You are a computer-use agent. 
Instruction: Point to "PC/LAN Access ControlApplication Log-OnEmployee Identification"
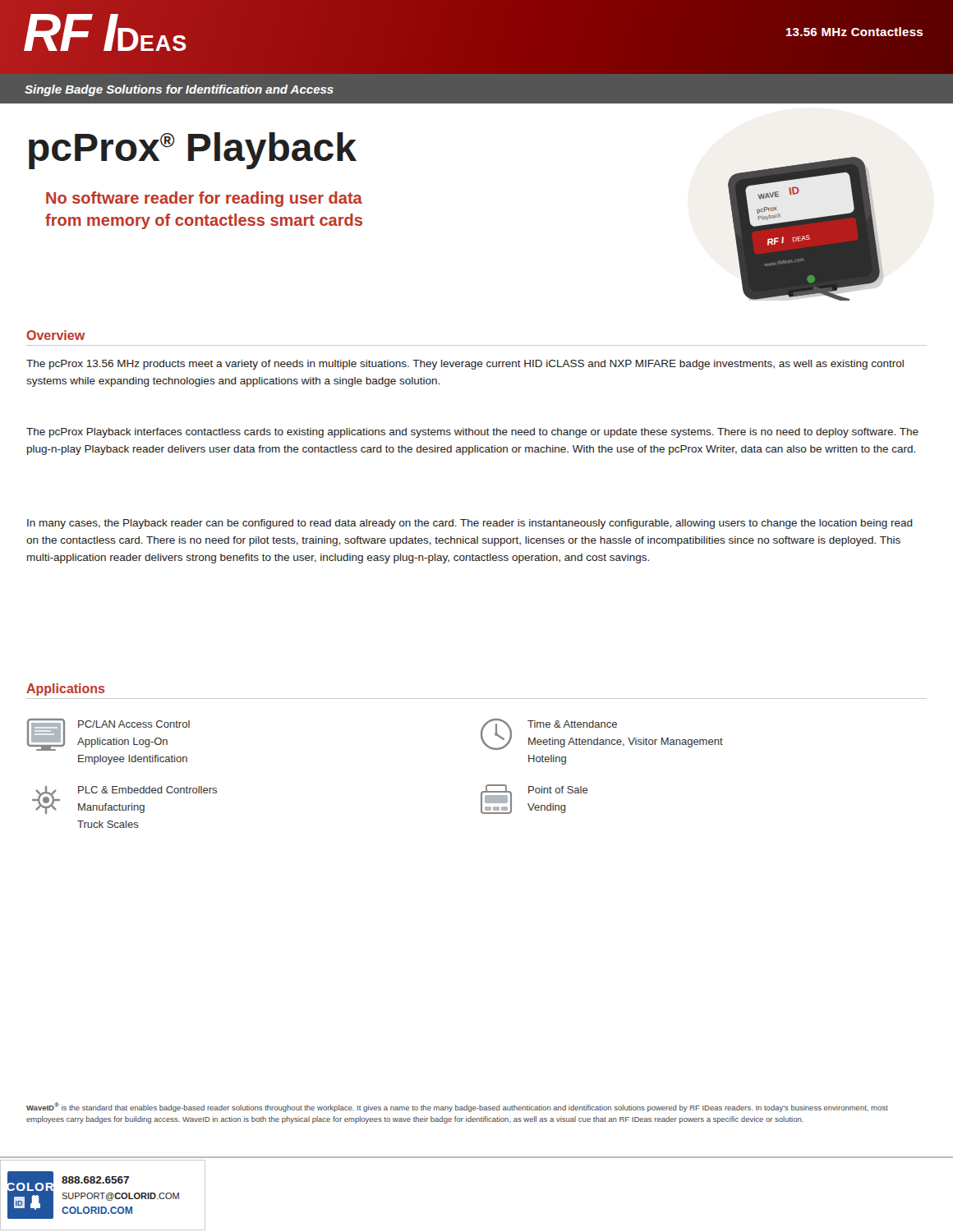pos(108,741)
